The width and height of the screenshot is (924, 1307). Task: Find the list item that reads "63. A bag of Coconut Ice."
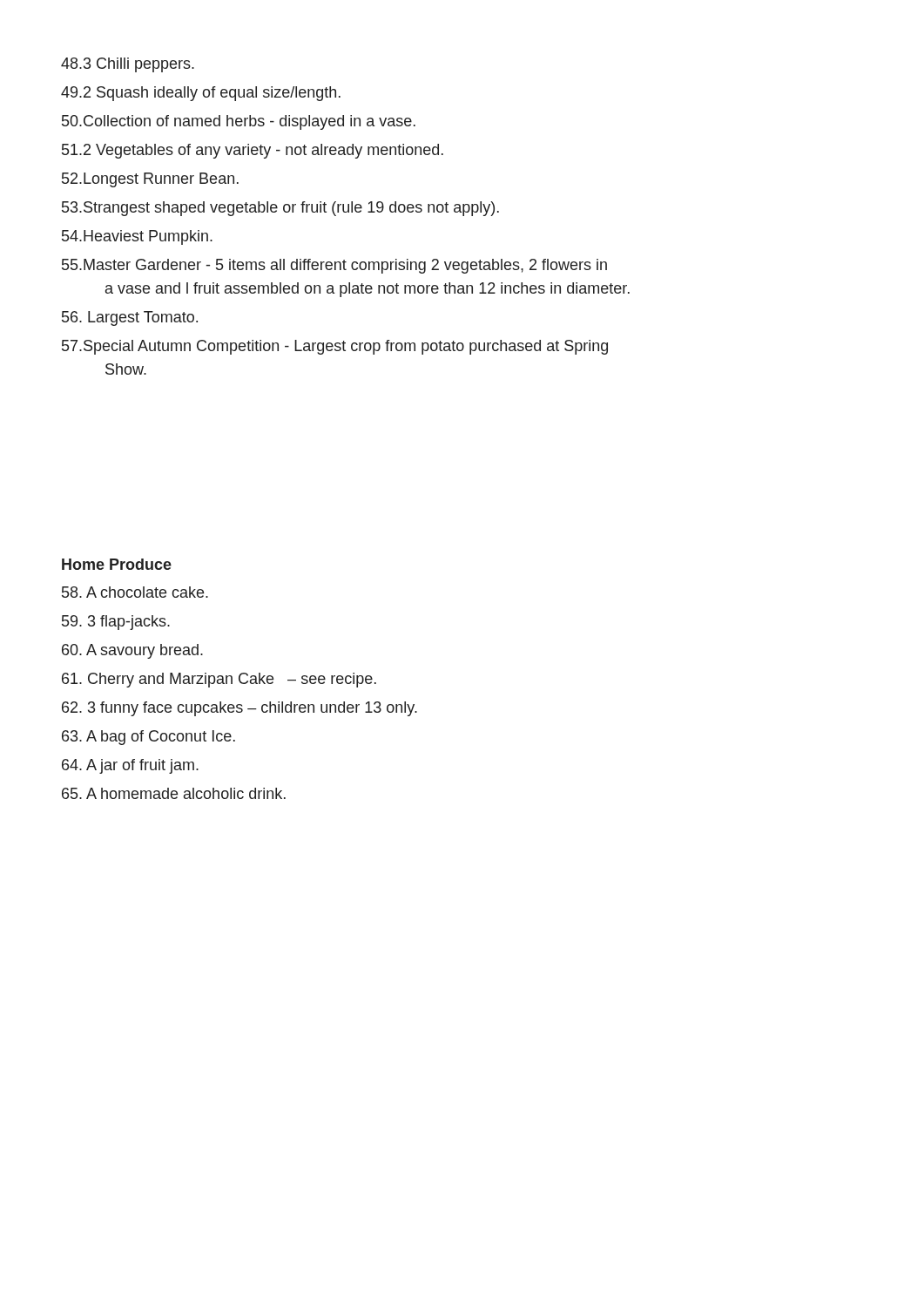tap(149, 736)
